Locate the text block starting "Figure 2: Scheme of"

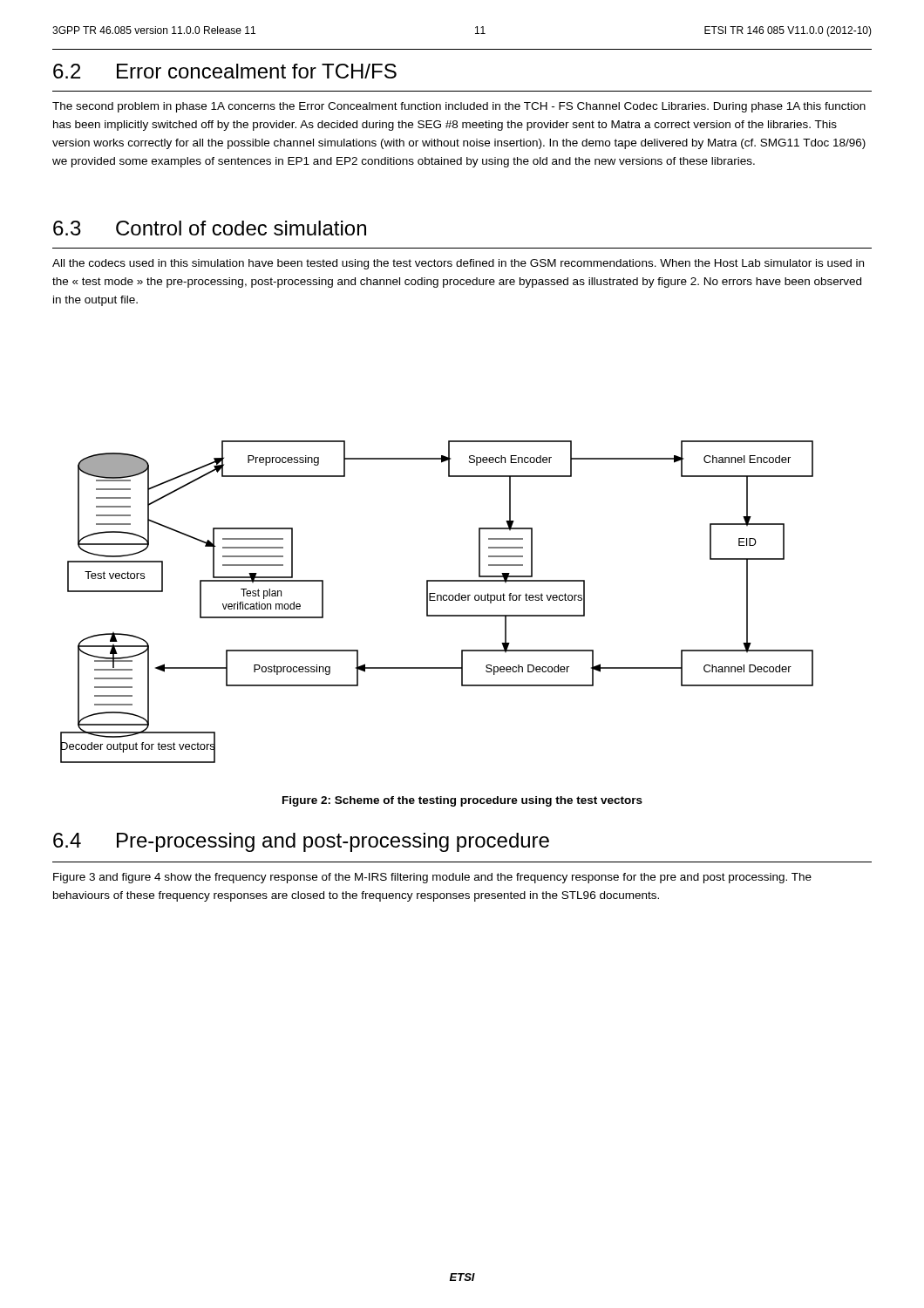(x=462, y=800)
